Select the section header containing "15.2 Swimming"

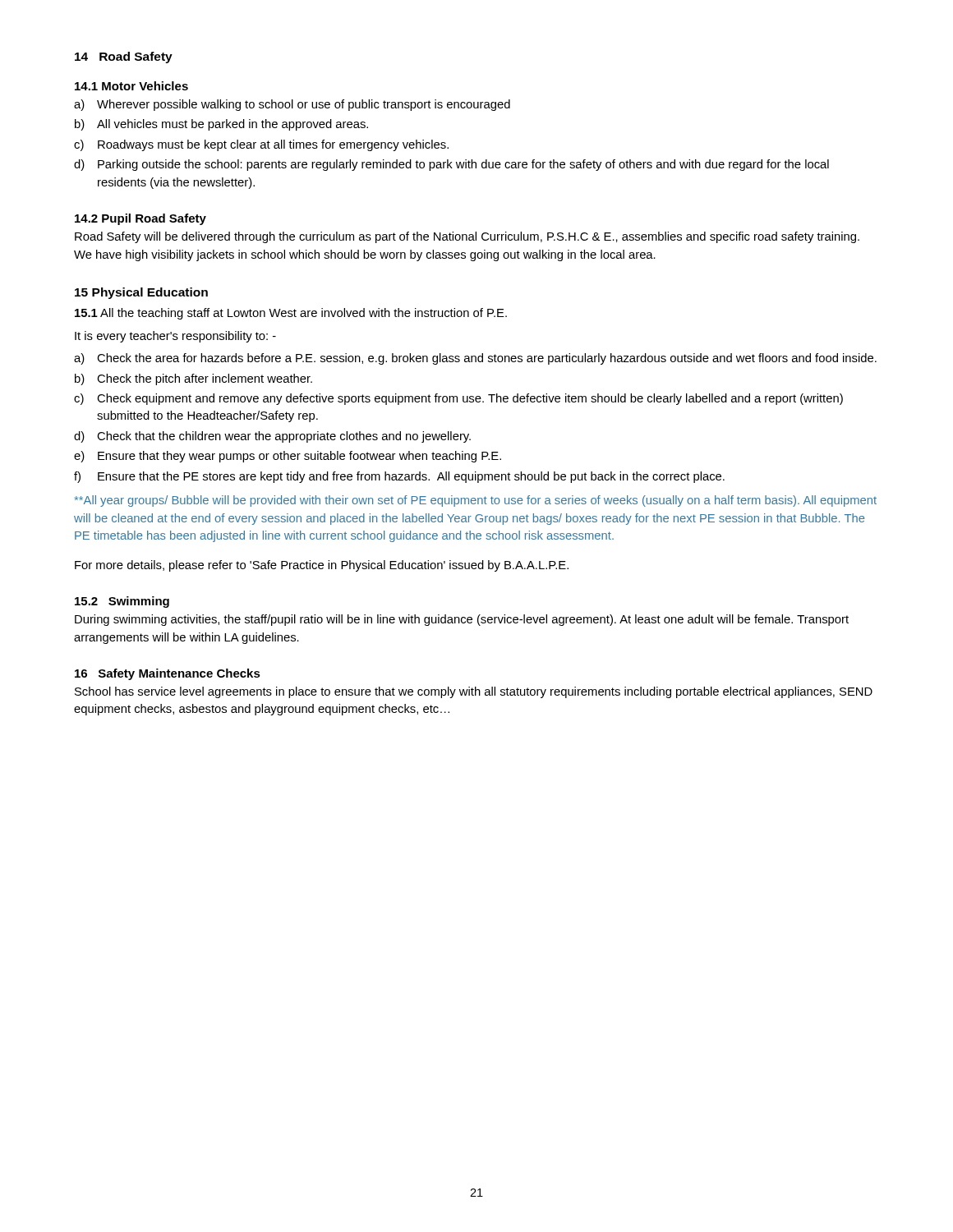(x=122, y=601)
